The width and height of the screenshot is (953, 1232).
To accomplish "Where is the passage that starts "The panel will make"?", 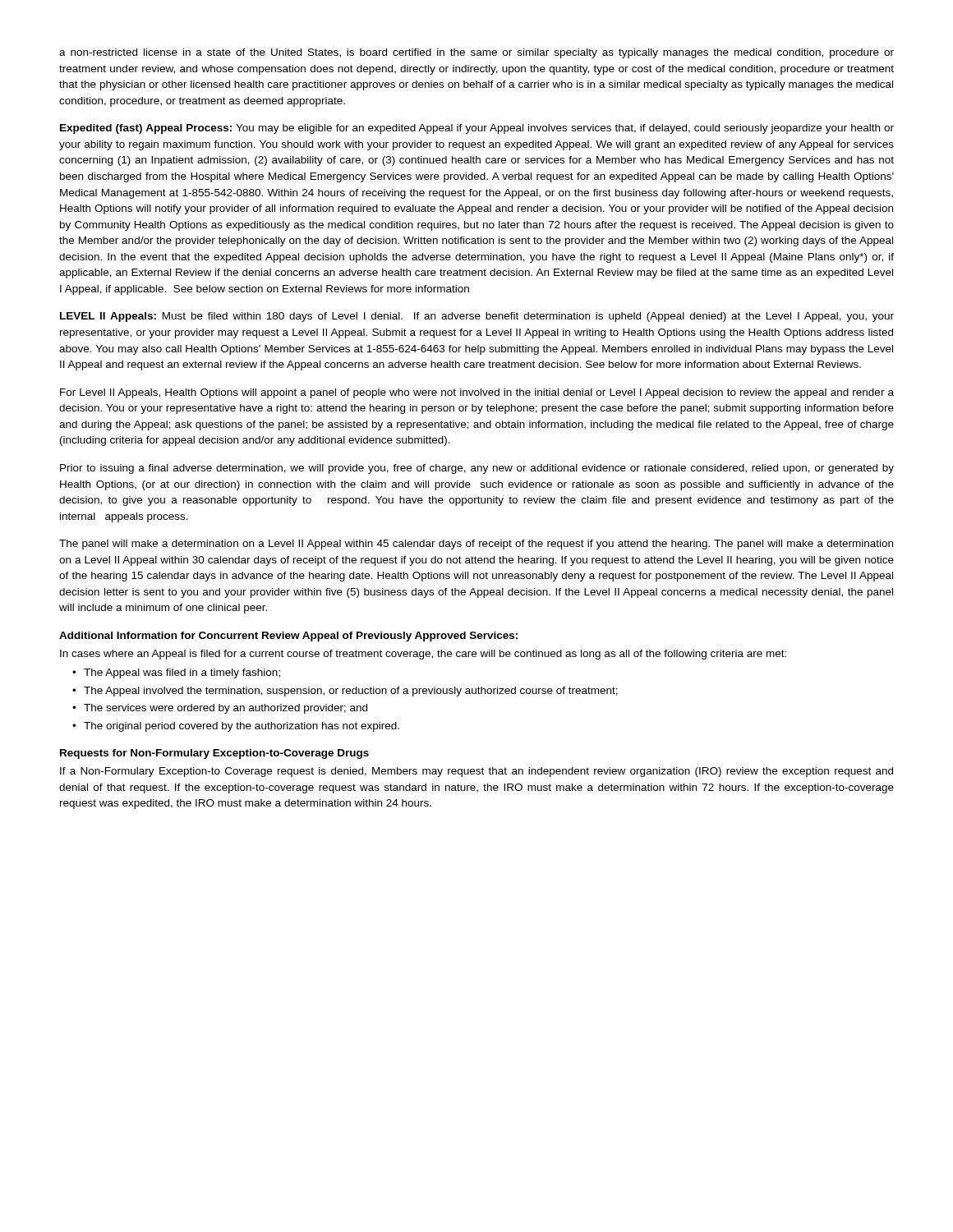I will coord(476,576).
